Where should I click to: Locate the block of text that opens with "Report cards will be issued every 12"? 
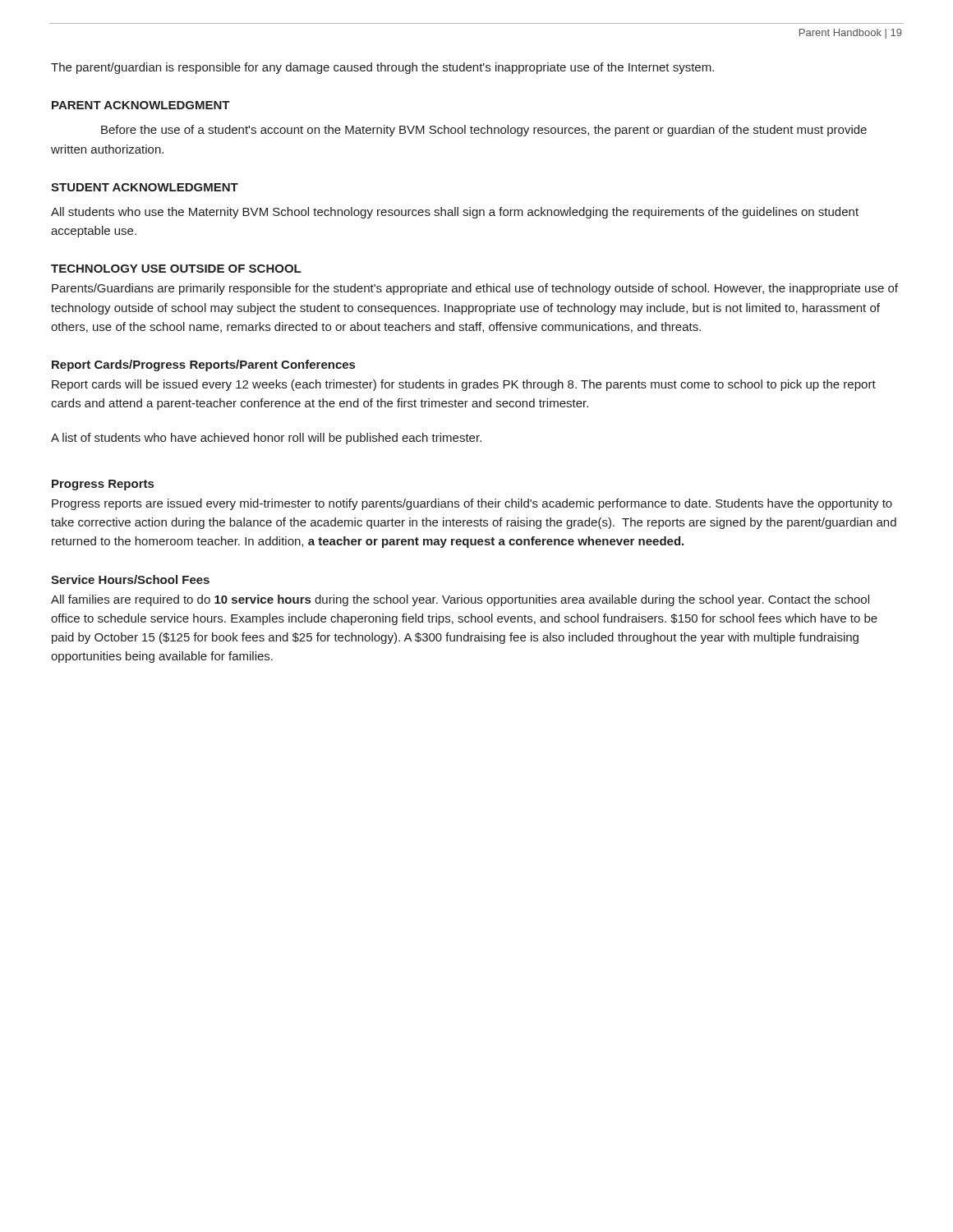click(463, 394)
